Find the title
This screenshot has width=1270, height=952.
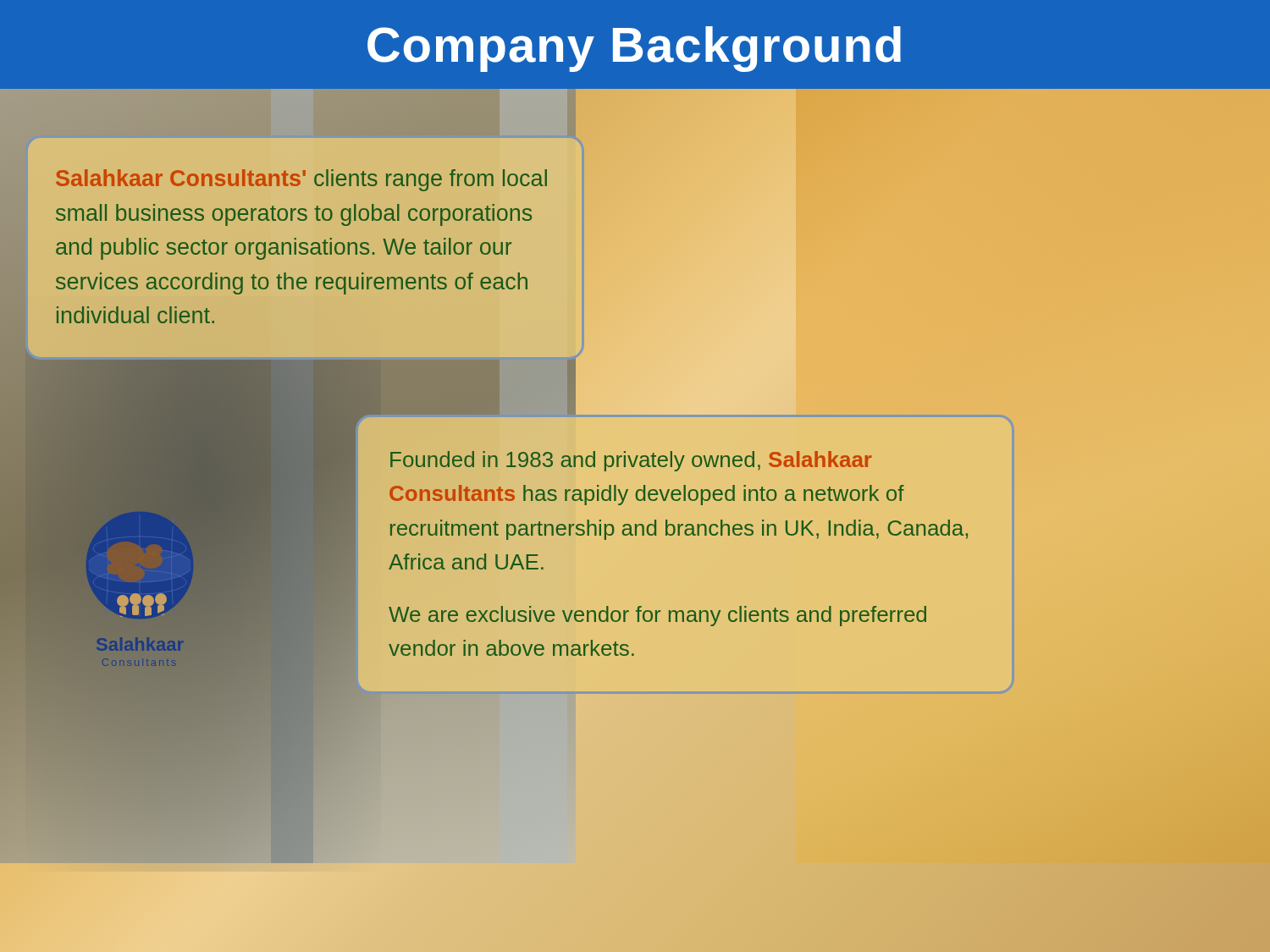coord(635,44)
